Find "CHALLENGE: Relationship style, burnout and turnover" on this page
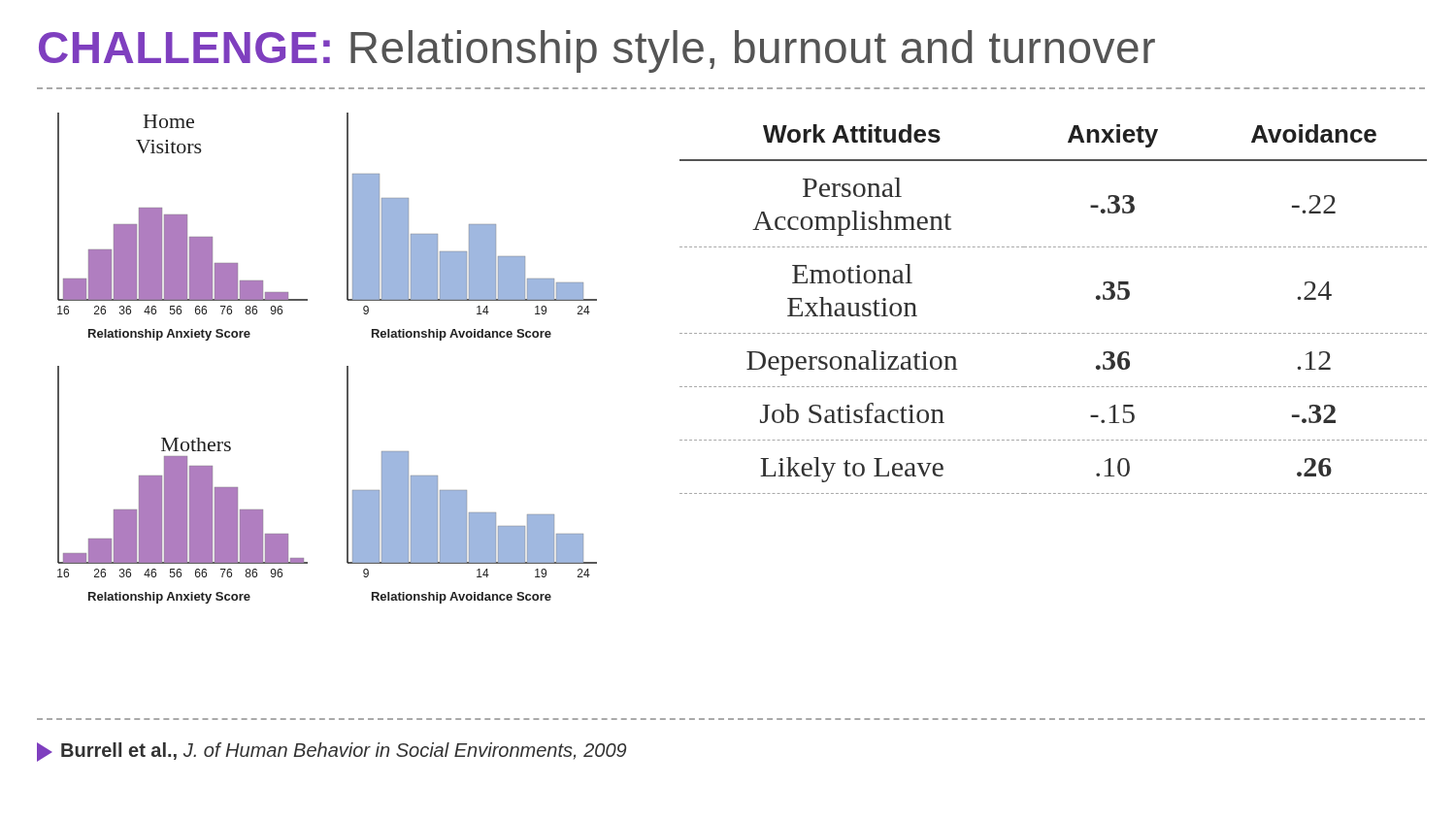 point(731,48)
